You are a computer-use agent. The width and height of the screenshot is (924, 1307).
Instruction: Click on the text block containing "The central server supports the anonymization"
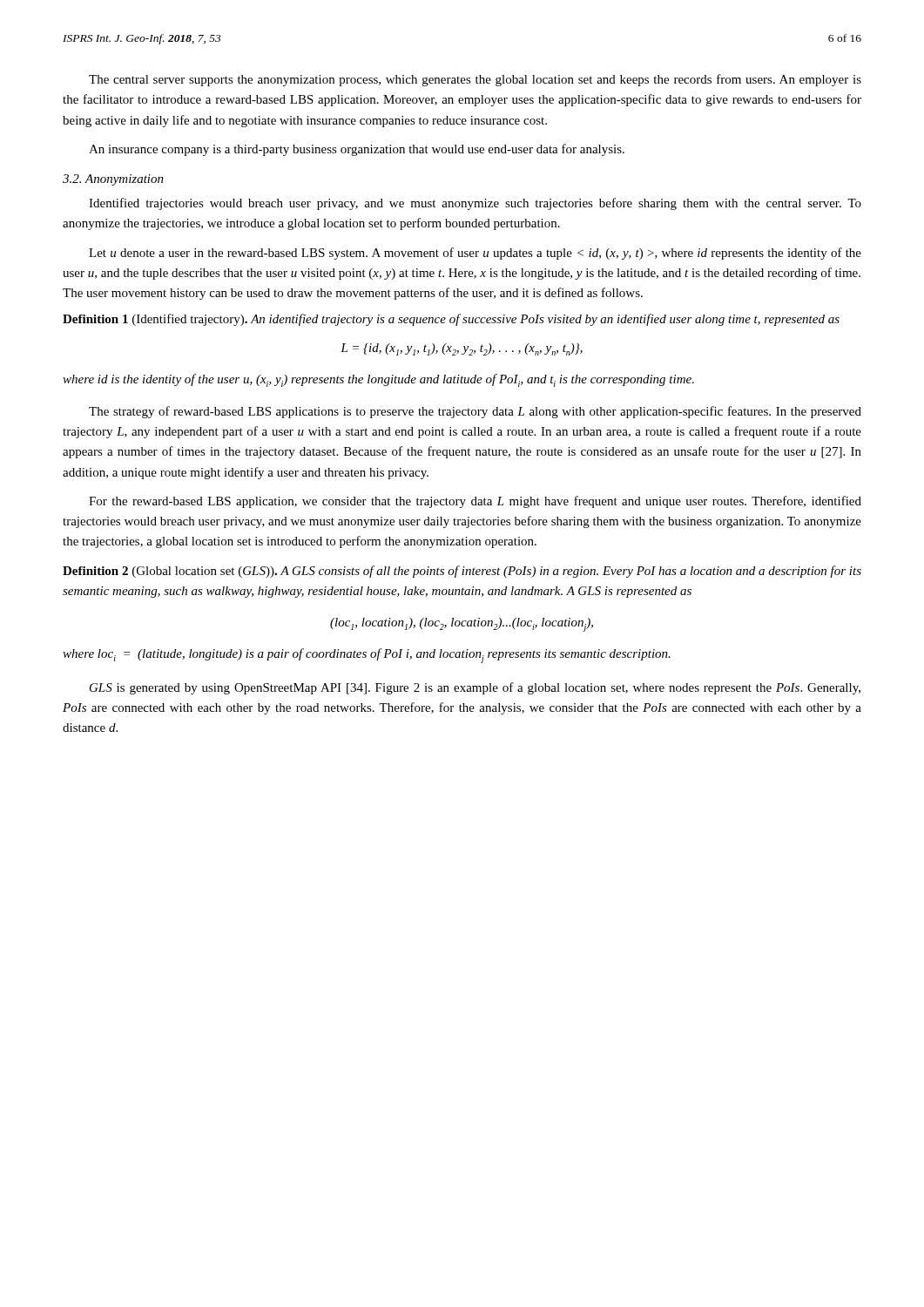point(462,100)
